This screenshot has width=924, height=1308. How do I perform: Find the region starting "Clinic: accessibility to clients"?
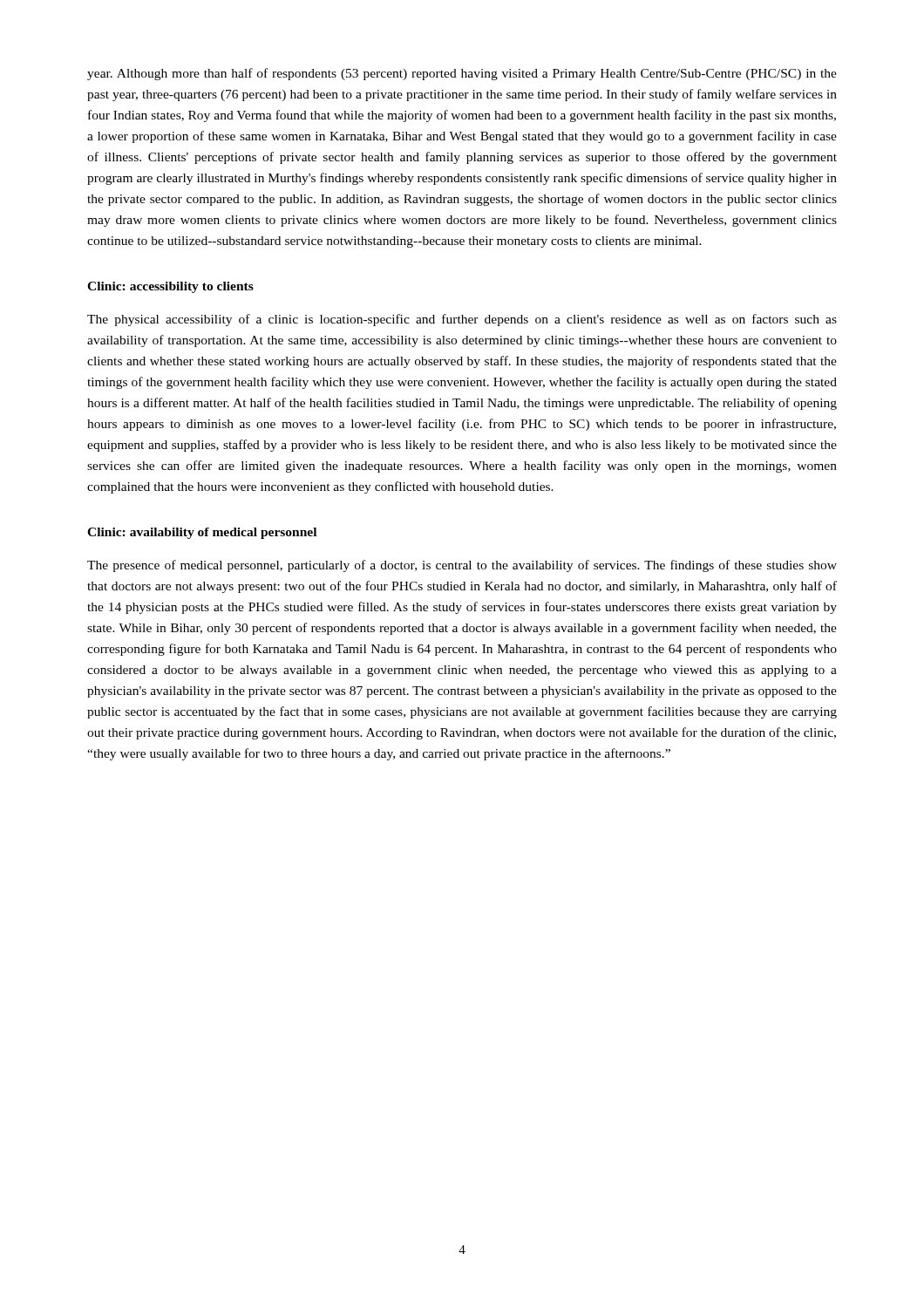pos(170,286)
